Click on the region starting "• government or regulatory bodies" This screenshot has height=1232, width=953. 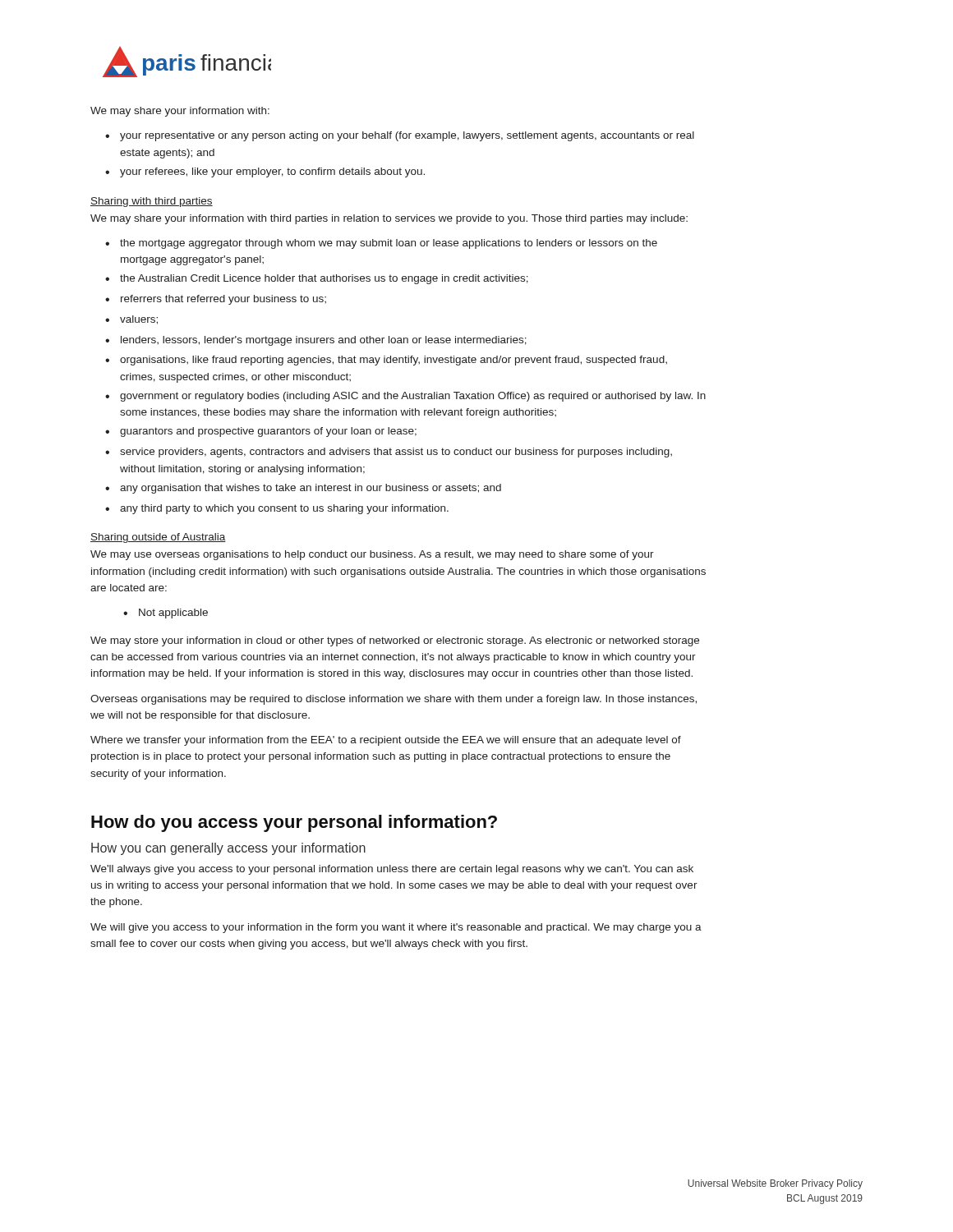pos(406,404)
